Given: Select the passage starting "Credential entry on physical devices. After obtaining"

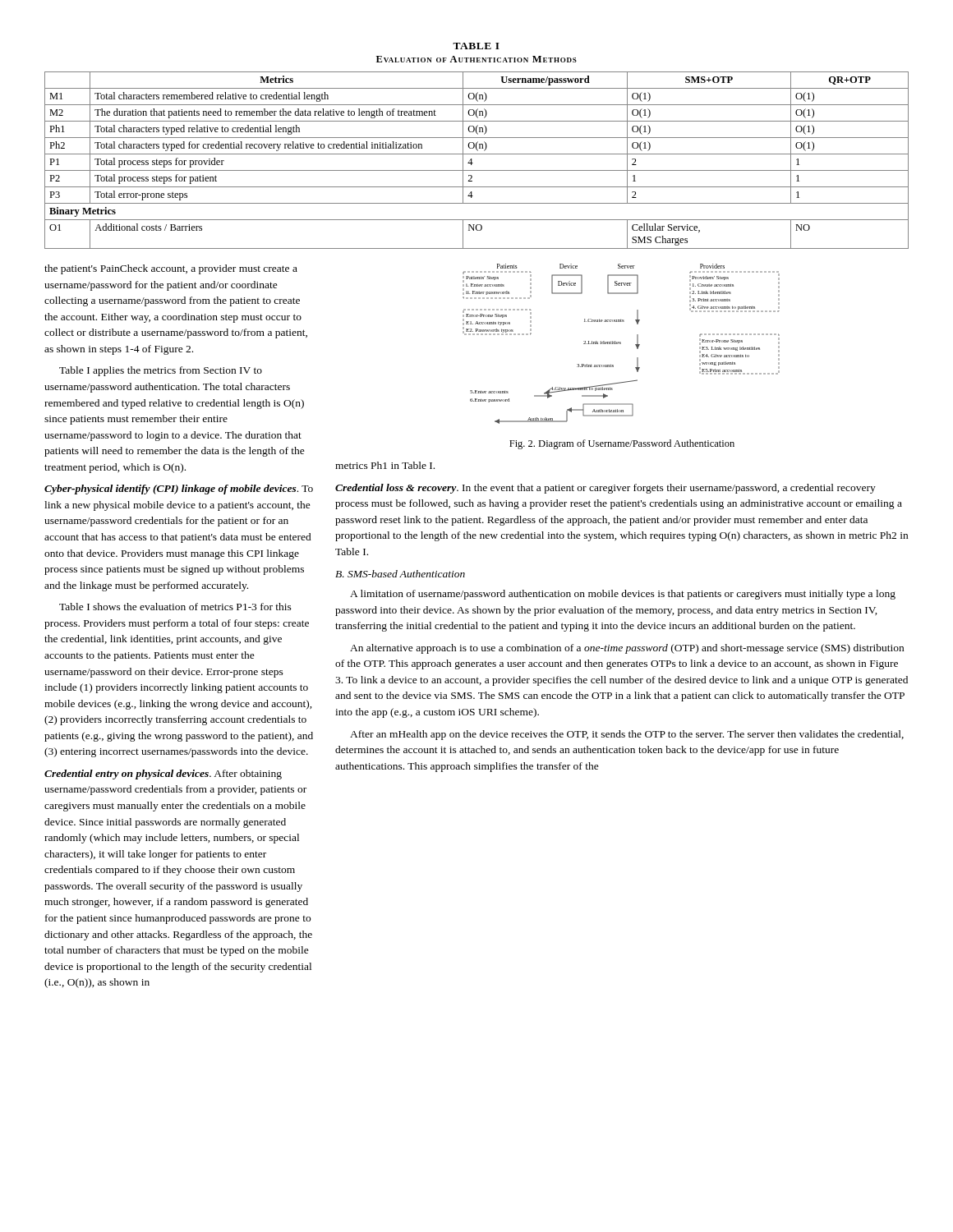Looking at the screenshot, I should [x=180, y=878].
